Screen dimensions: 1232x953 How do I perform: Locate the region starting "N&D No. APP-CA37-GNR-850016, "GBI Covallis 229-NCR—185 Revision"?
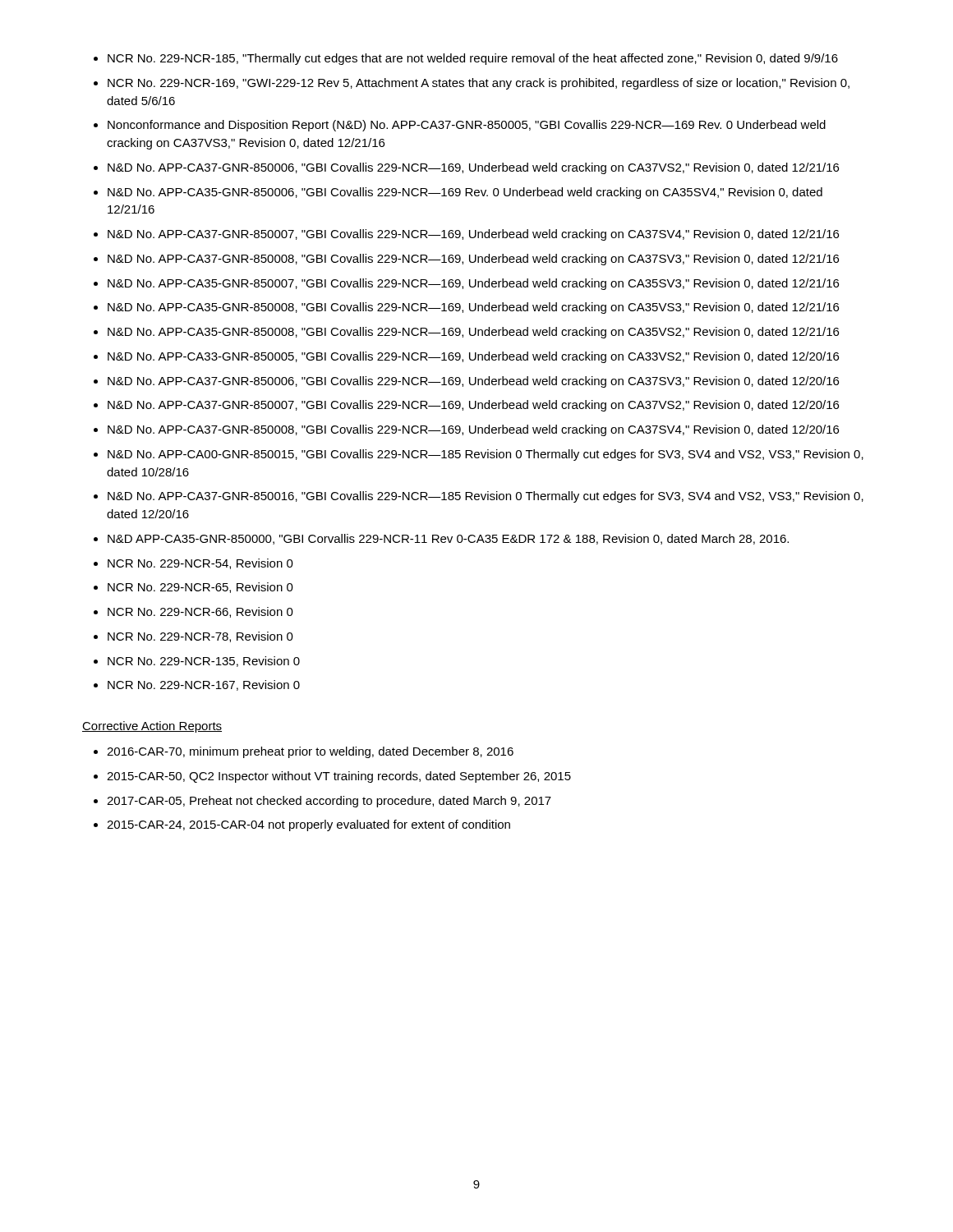click(489, 505)
